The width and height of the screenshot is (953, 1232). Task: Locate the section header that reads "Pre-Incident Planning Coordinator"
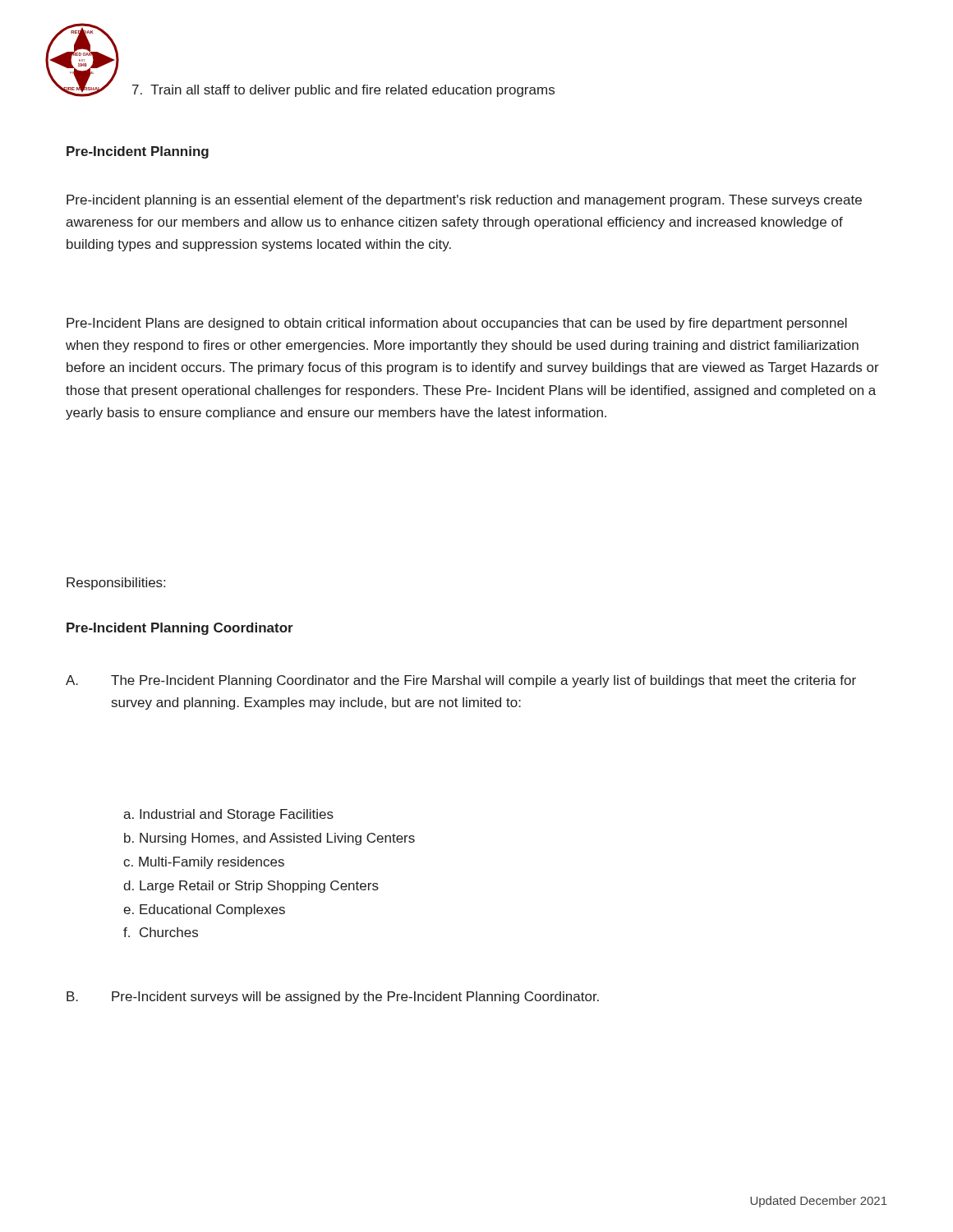[x=179, y=628]
